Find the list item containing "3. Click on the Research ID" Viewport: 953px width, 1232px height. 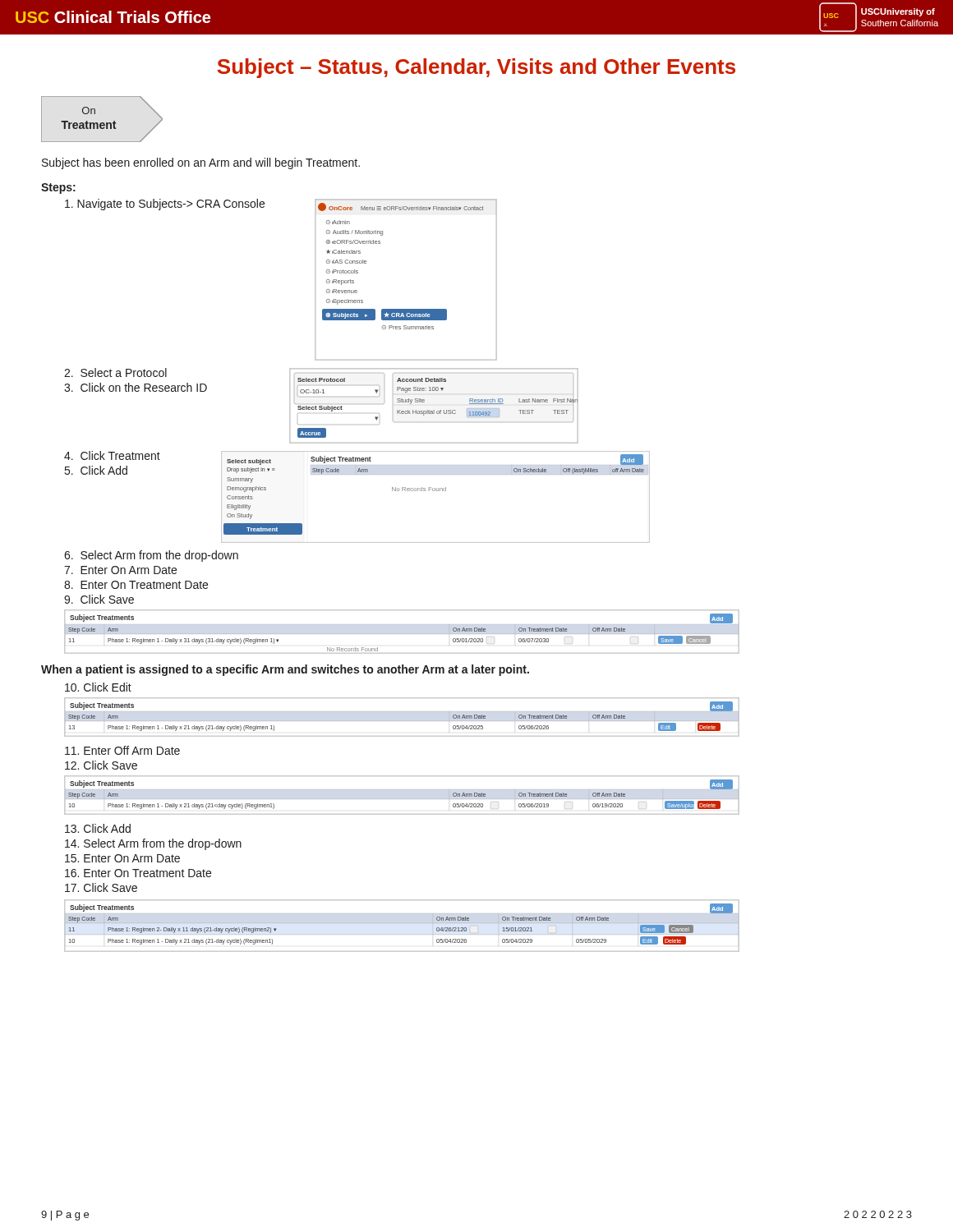(136, 388)
